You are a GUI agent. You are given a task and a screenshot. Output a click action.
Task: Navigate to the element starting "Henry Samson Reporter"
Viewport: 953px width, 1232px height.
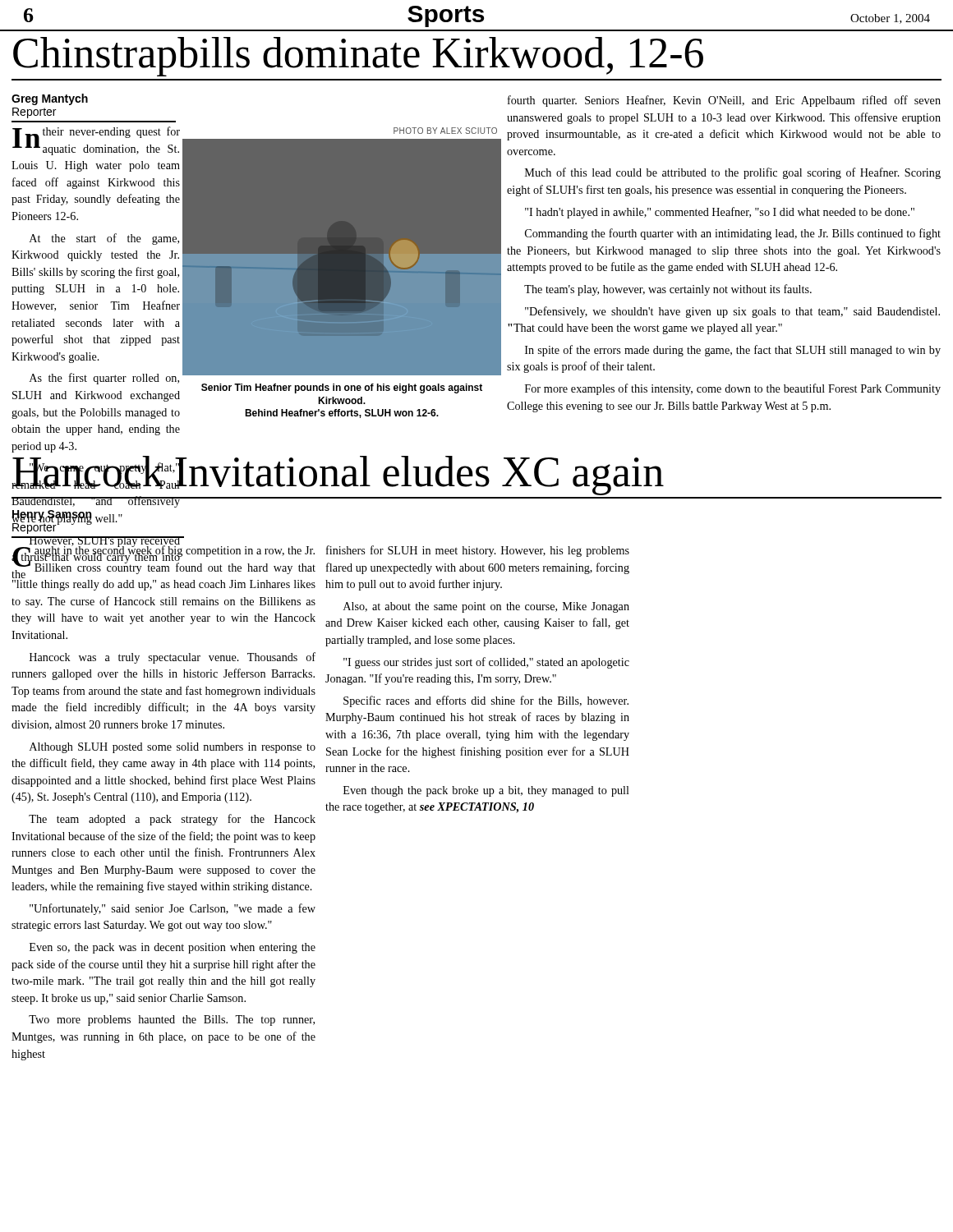point(98,521)
